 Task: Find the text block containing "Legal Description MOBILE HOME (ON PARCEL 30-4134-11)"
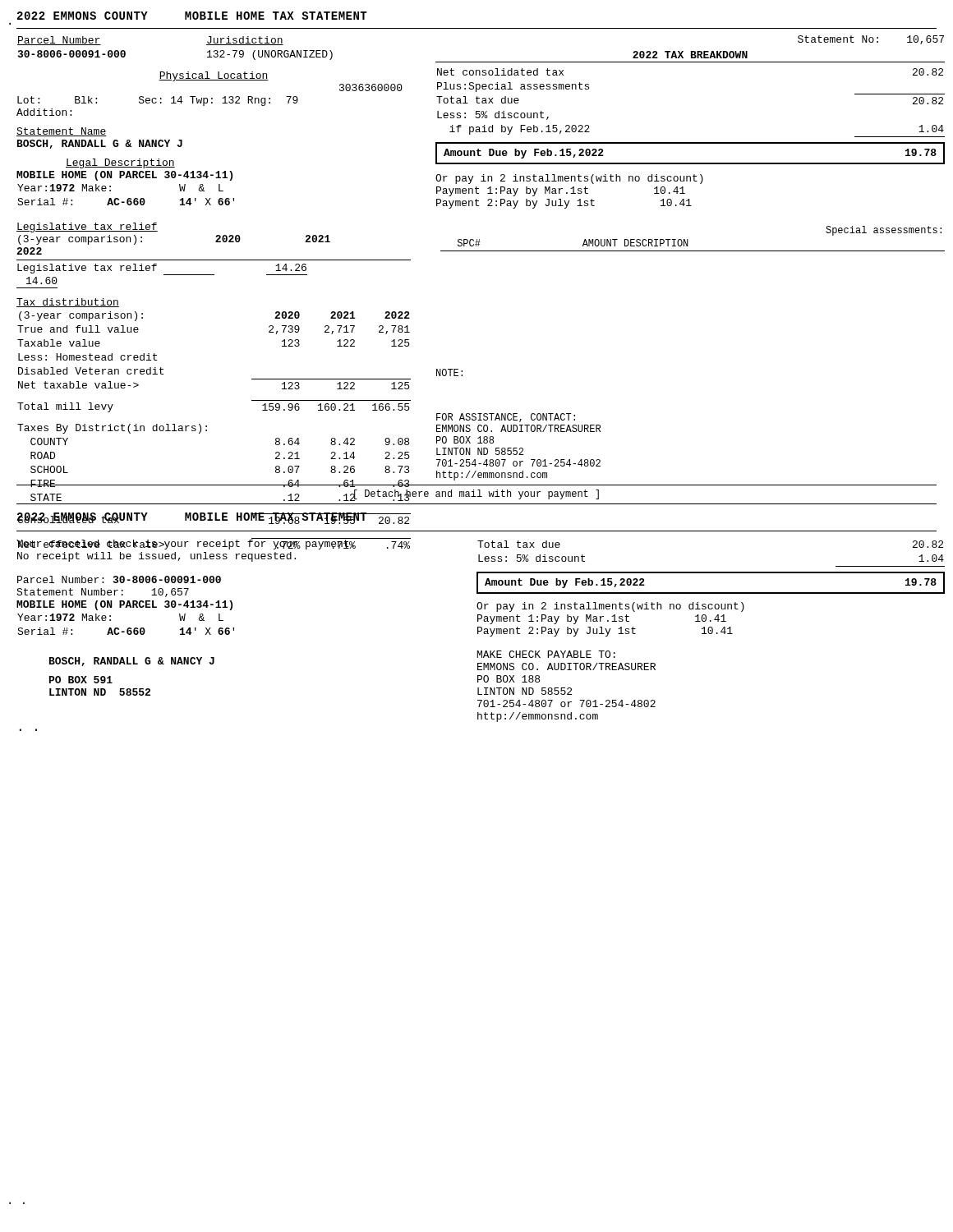click(214, 183)
